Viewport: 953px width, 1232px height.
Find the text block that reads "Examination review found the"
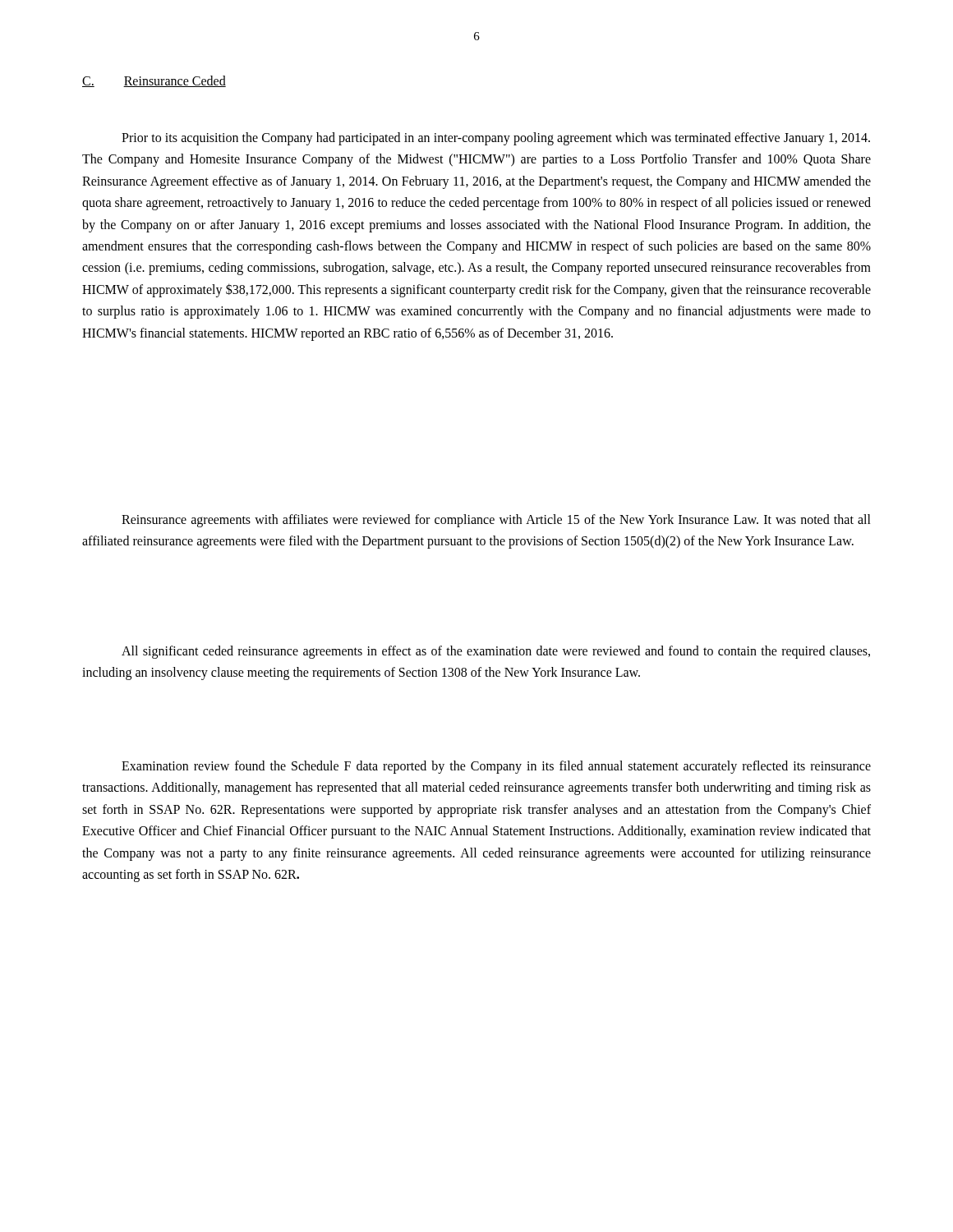click(x=476, y=820)
